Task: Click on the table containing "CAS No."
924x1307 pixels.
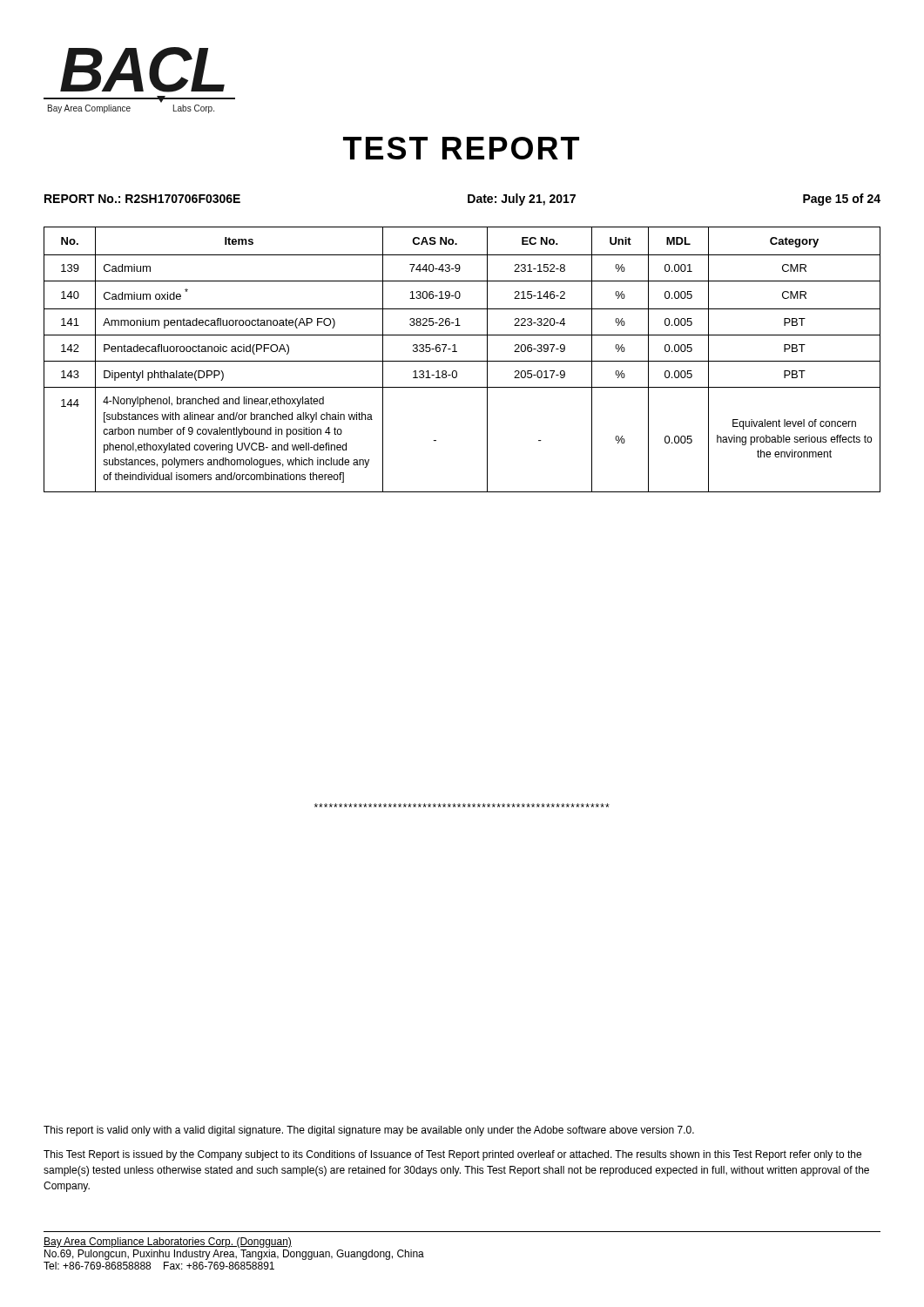Action: (462, 359)
